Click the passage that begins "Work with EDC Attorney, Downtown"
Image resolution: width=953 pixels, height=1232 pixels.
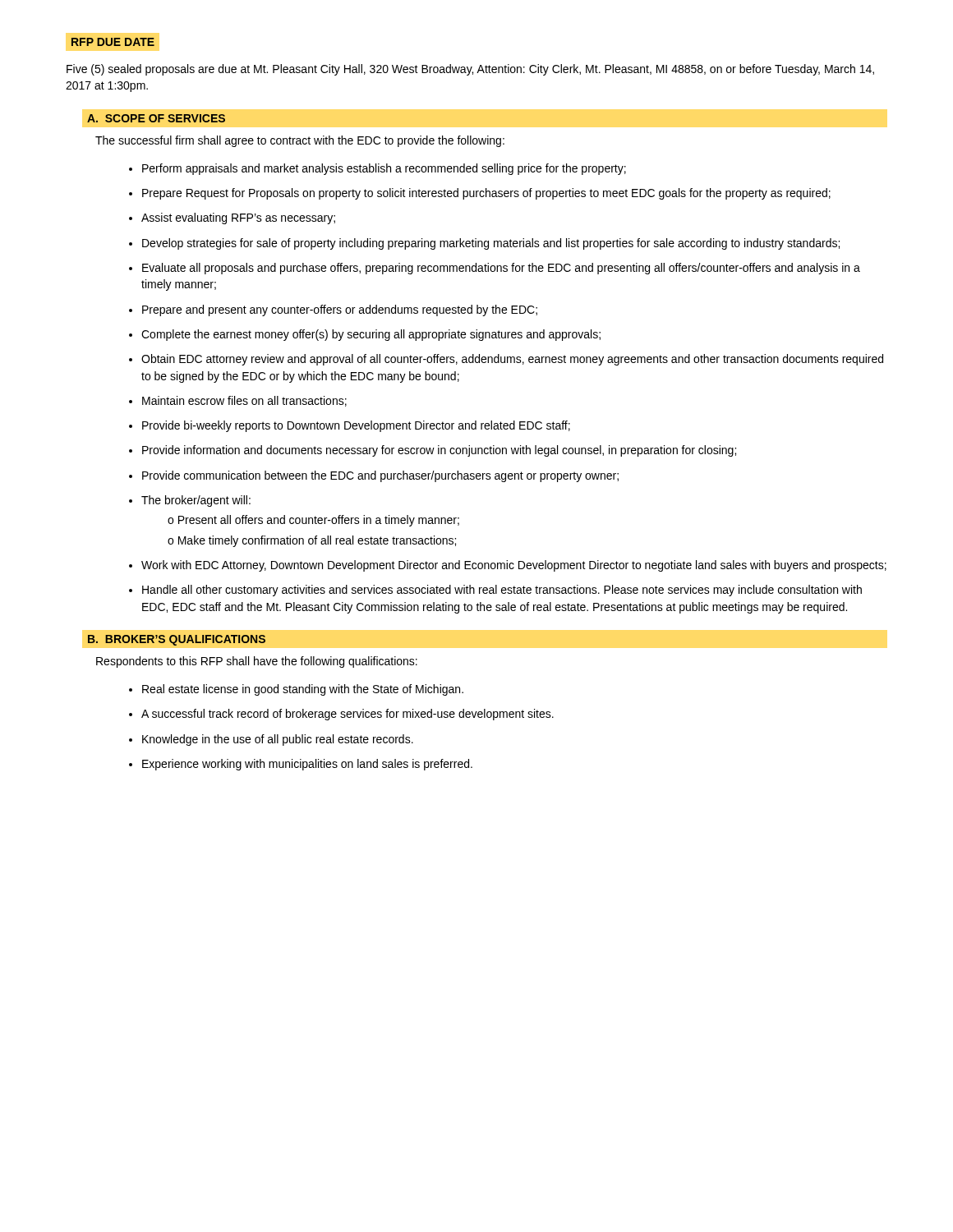(x=499, y=565)
